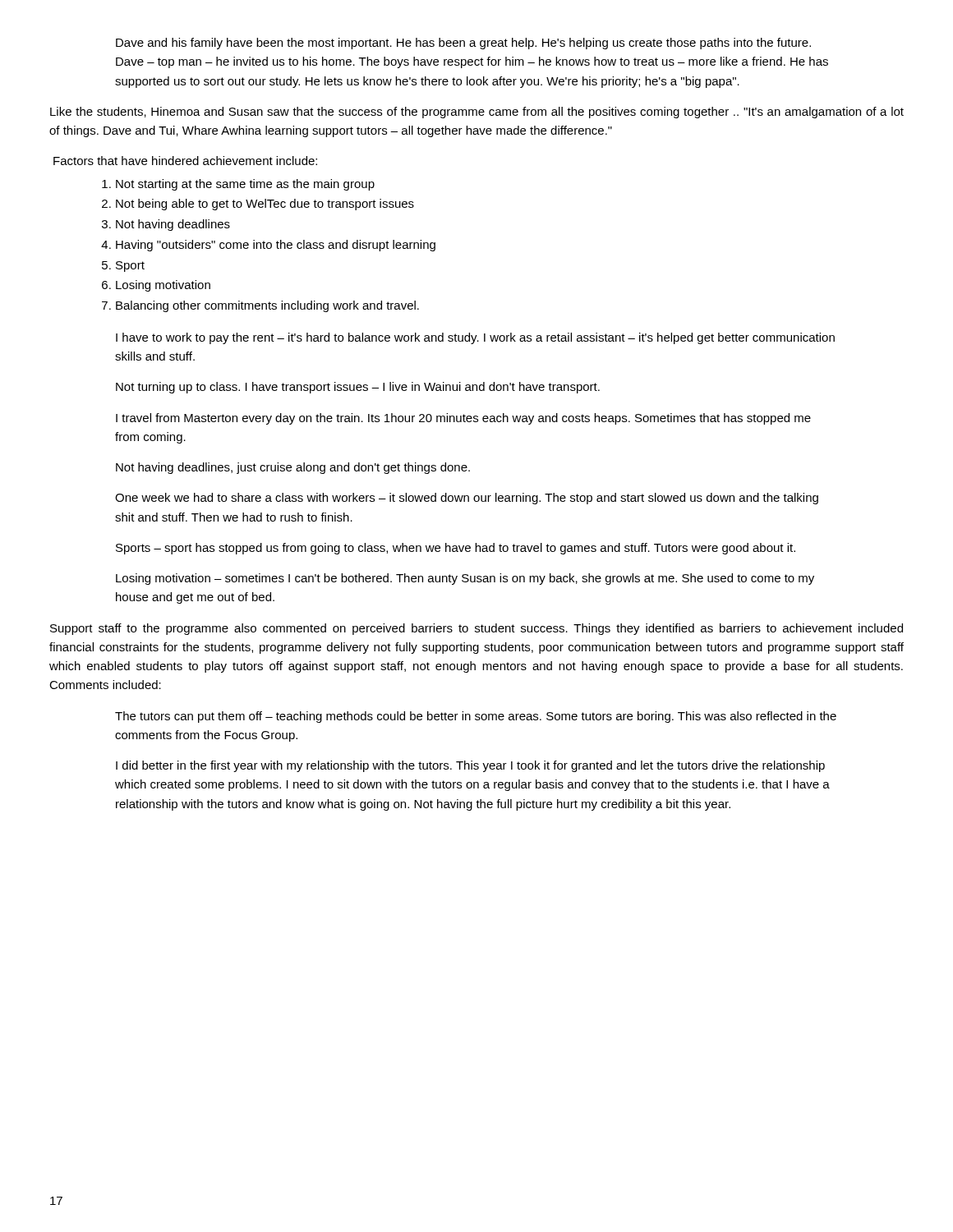Select the list item with the text "Losing motivation"
This screenshot has width=953, height=1232.
tap(163, 285)
